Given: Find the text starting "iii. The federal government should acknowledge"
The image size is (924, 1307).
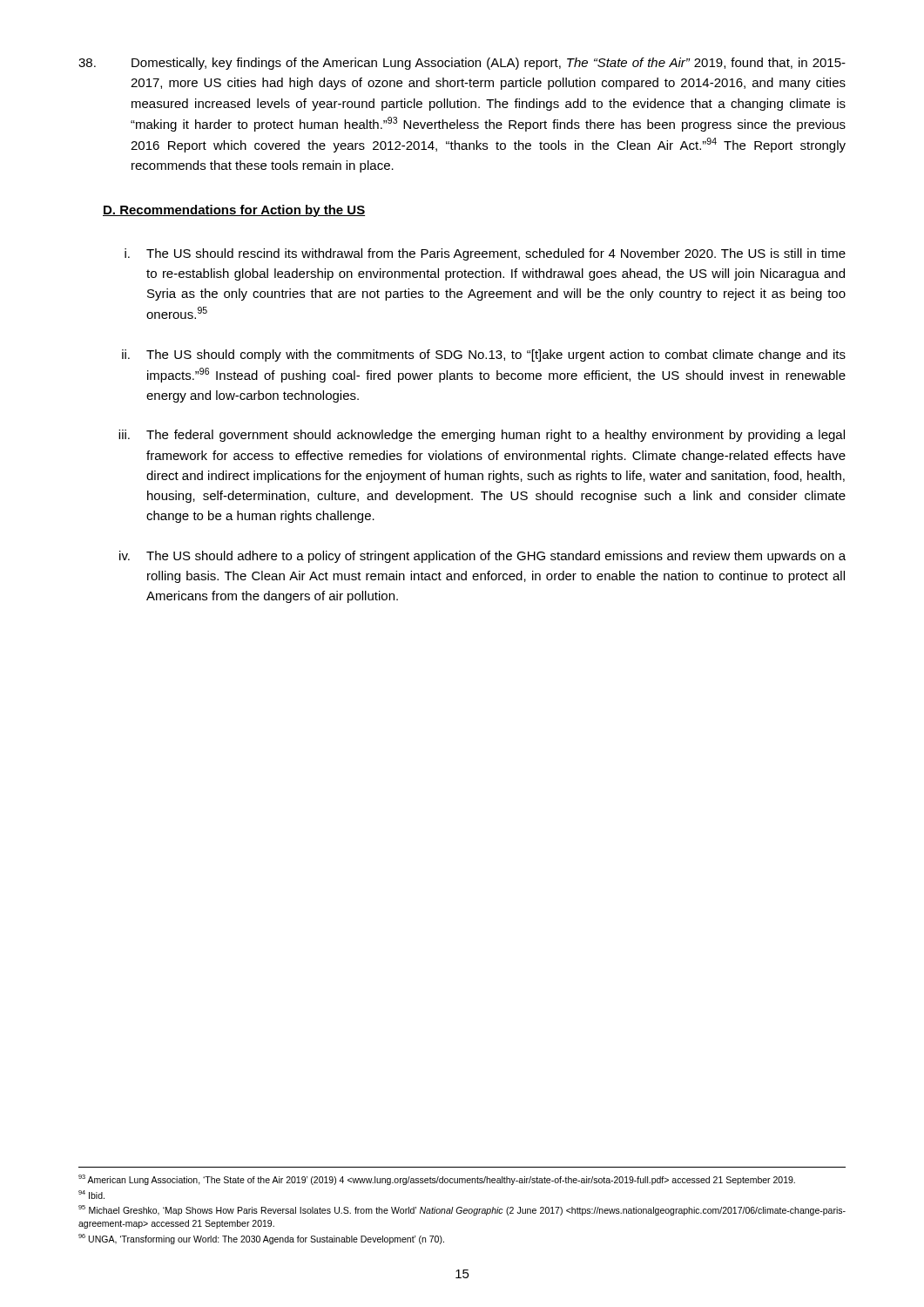Looking at the screenshot, I should coord(462,475).
